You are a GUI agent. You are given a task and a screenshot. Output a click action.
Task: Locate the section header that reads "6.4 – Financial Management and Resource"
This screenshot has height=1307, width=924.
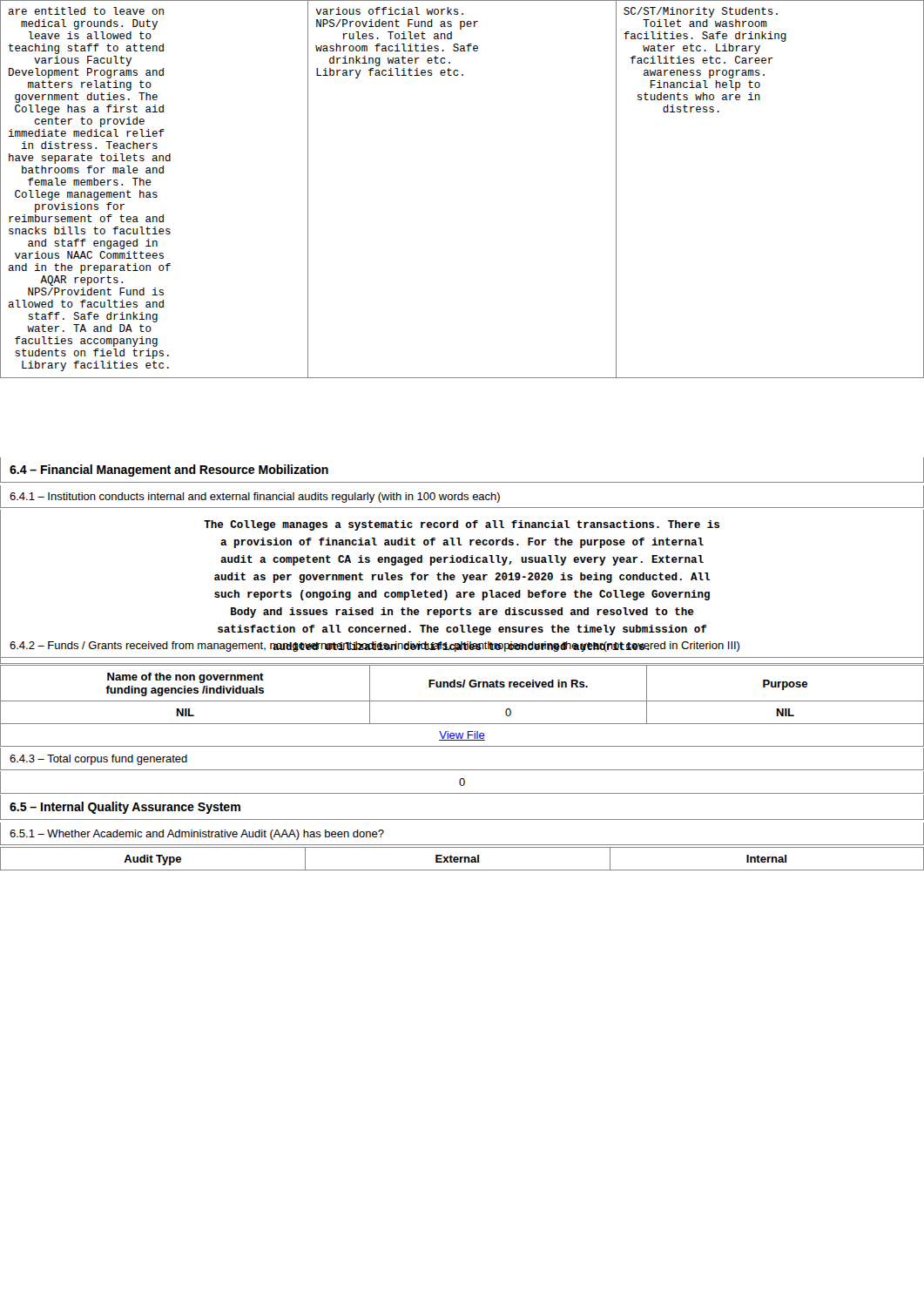click(x=169, y=470)
